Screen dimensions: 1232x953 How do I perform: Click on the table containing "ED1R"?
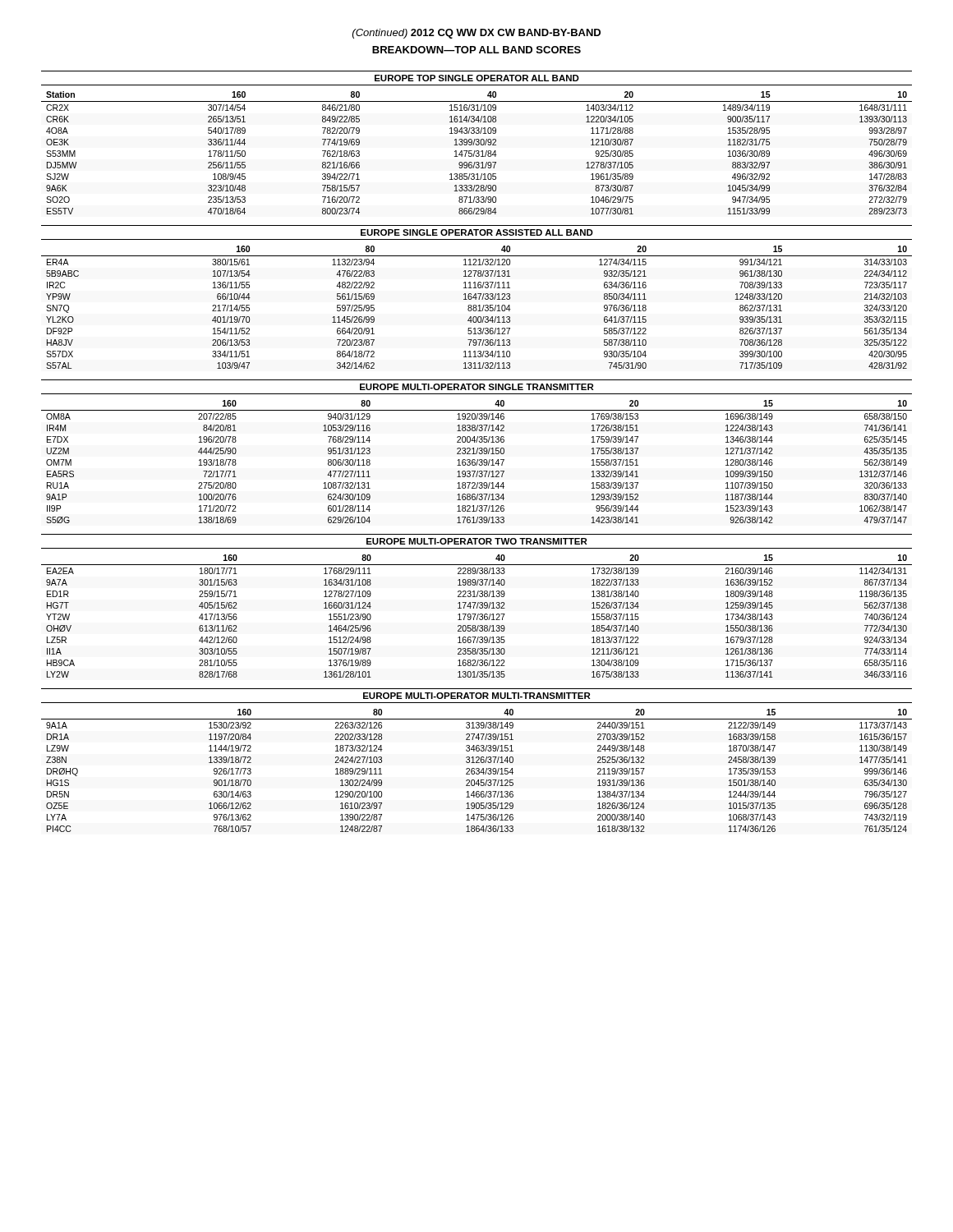[476, 616]
